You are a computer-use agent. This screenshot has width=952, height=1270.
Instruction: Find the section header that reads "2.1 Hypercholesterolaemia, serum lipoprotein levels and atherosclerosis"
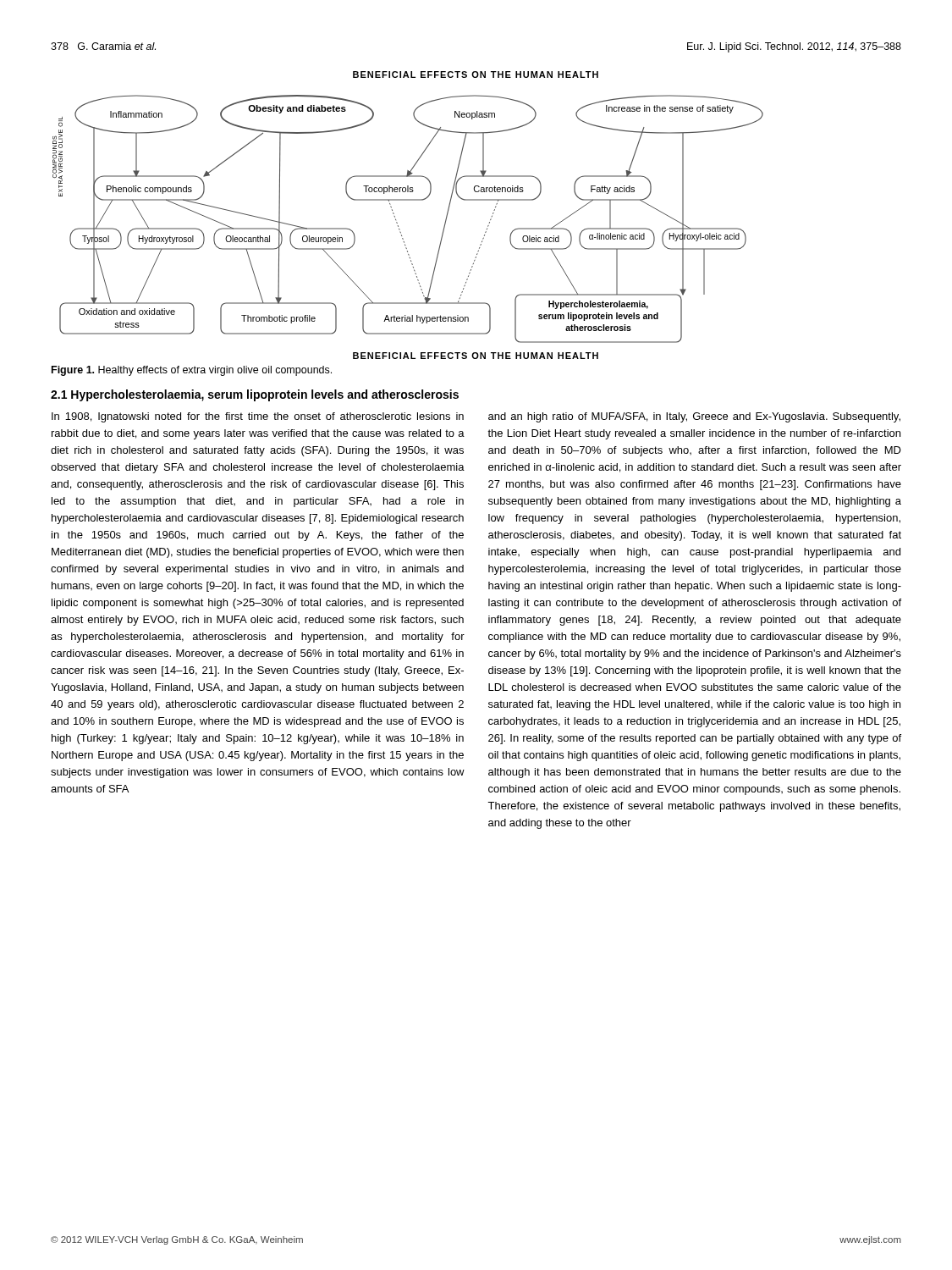pos(255,395)
